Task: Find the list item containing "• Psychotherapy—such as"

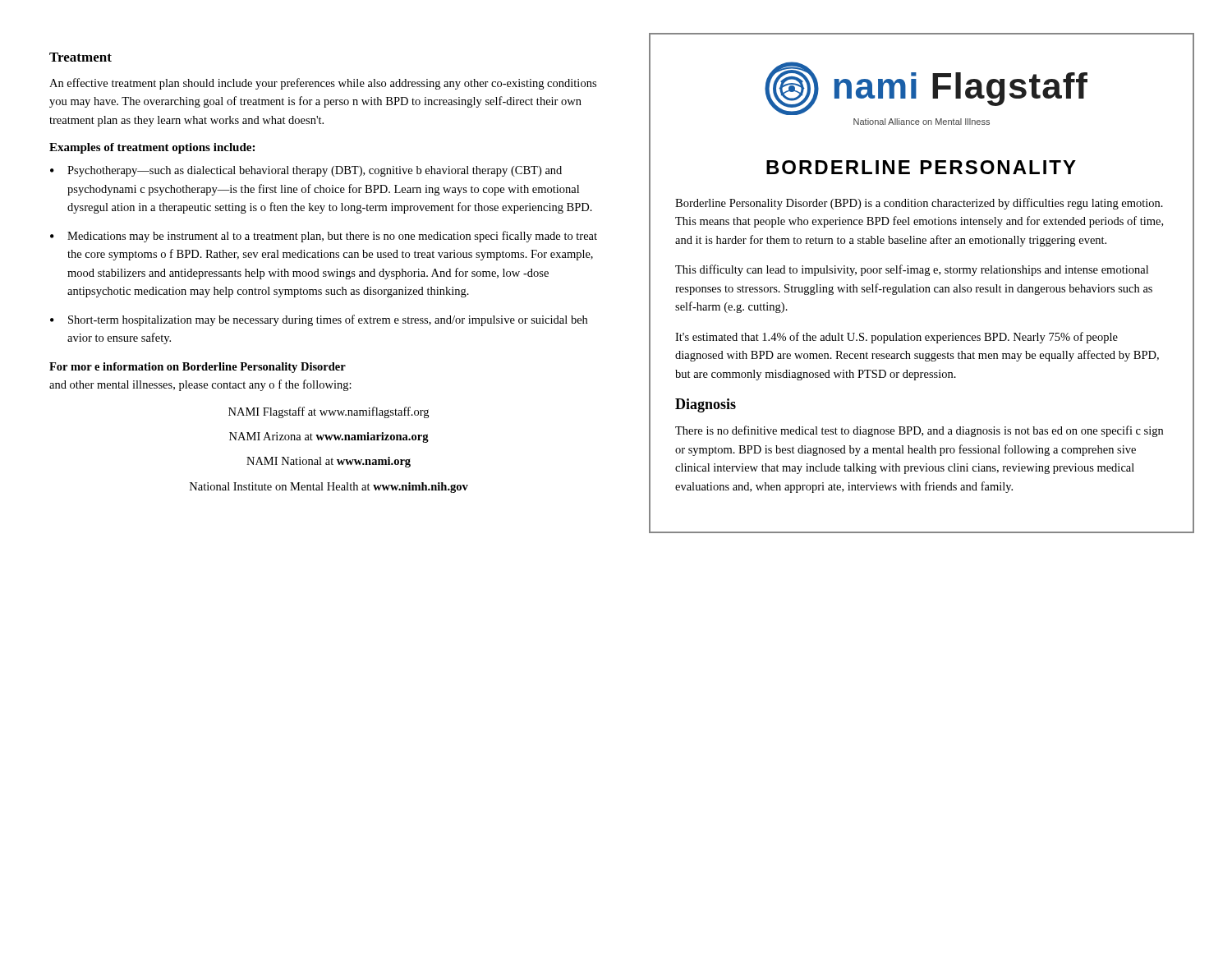Action: (329, 189)
